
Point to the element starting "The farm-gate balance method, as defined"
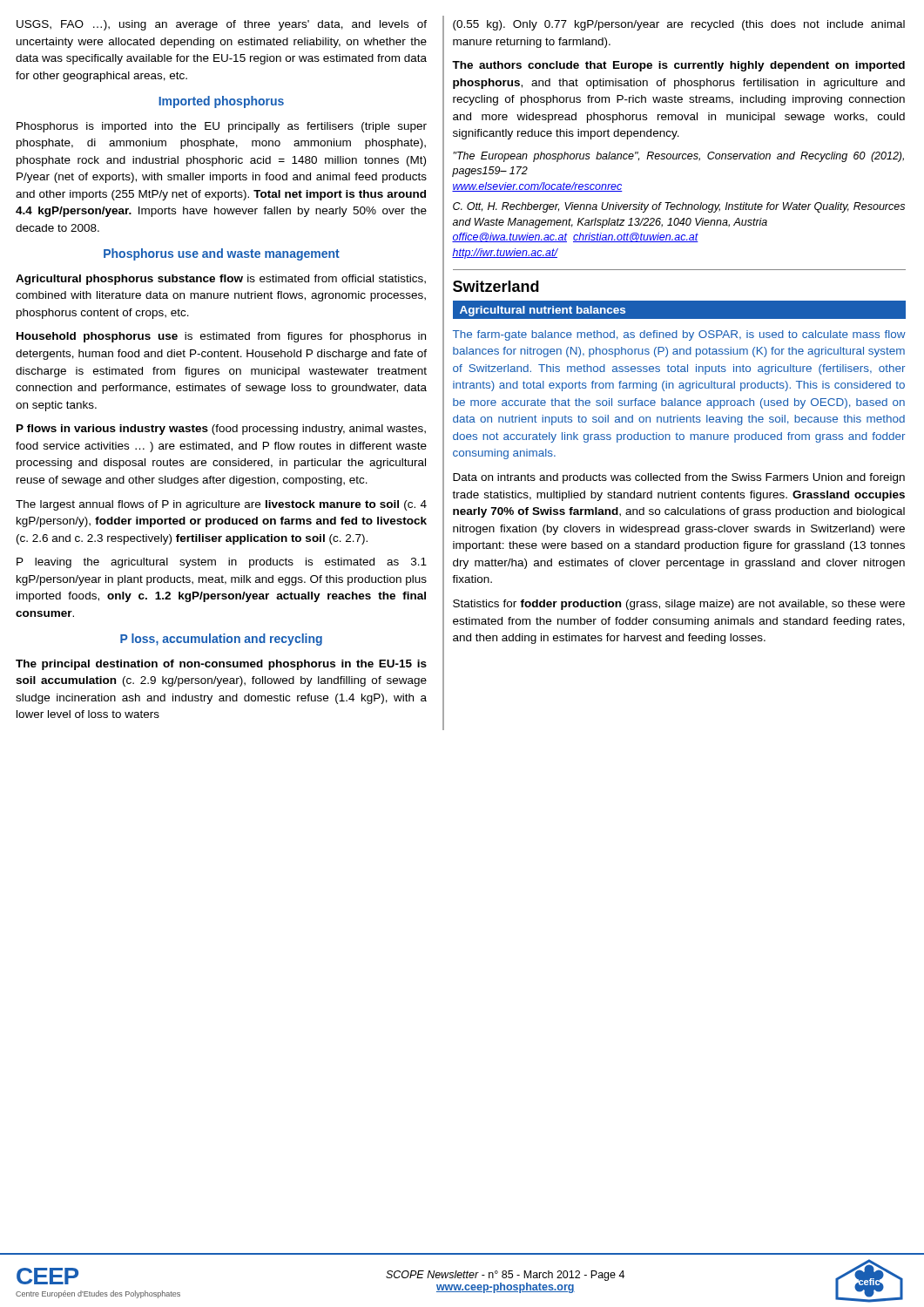coord(679,394)
